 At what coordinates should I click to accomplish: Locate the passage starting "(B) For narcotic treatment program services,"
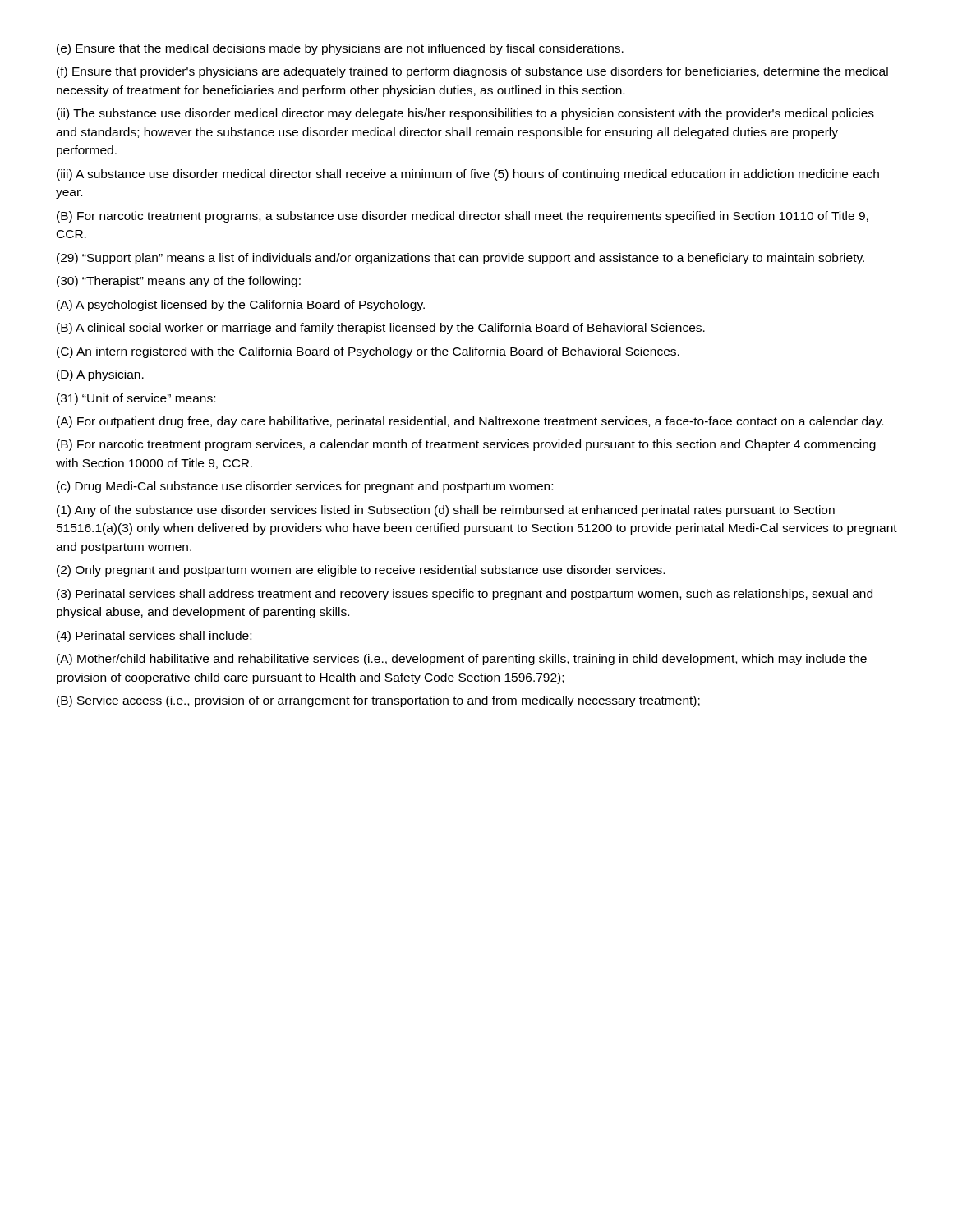[x=466, y=454]
